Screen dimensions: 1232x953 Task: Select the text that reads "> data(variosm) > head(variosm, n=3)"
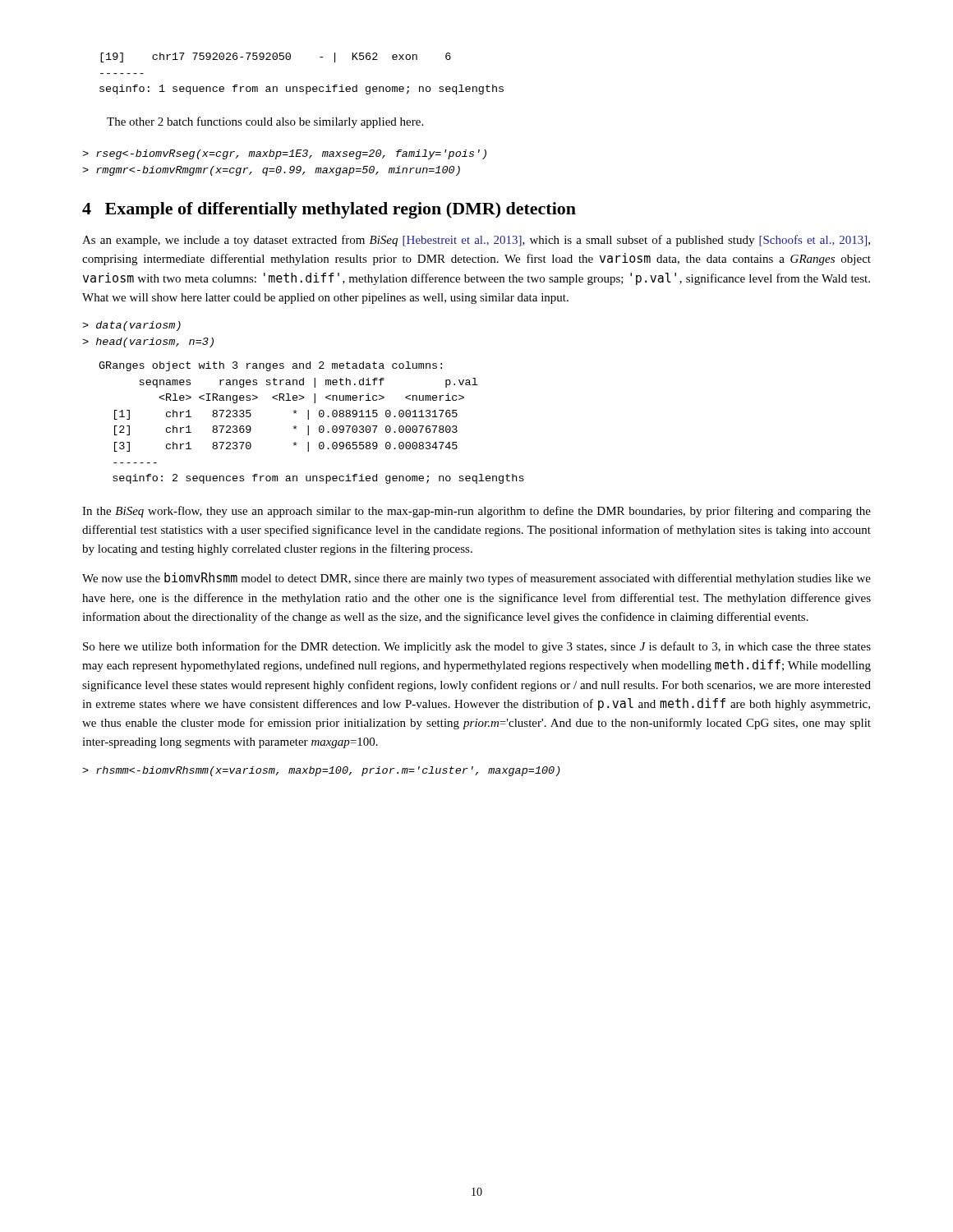coord(131,326)
